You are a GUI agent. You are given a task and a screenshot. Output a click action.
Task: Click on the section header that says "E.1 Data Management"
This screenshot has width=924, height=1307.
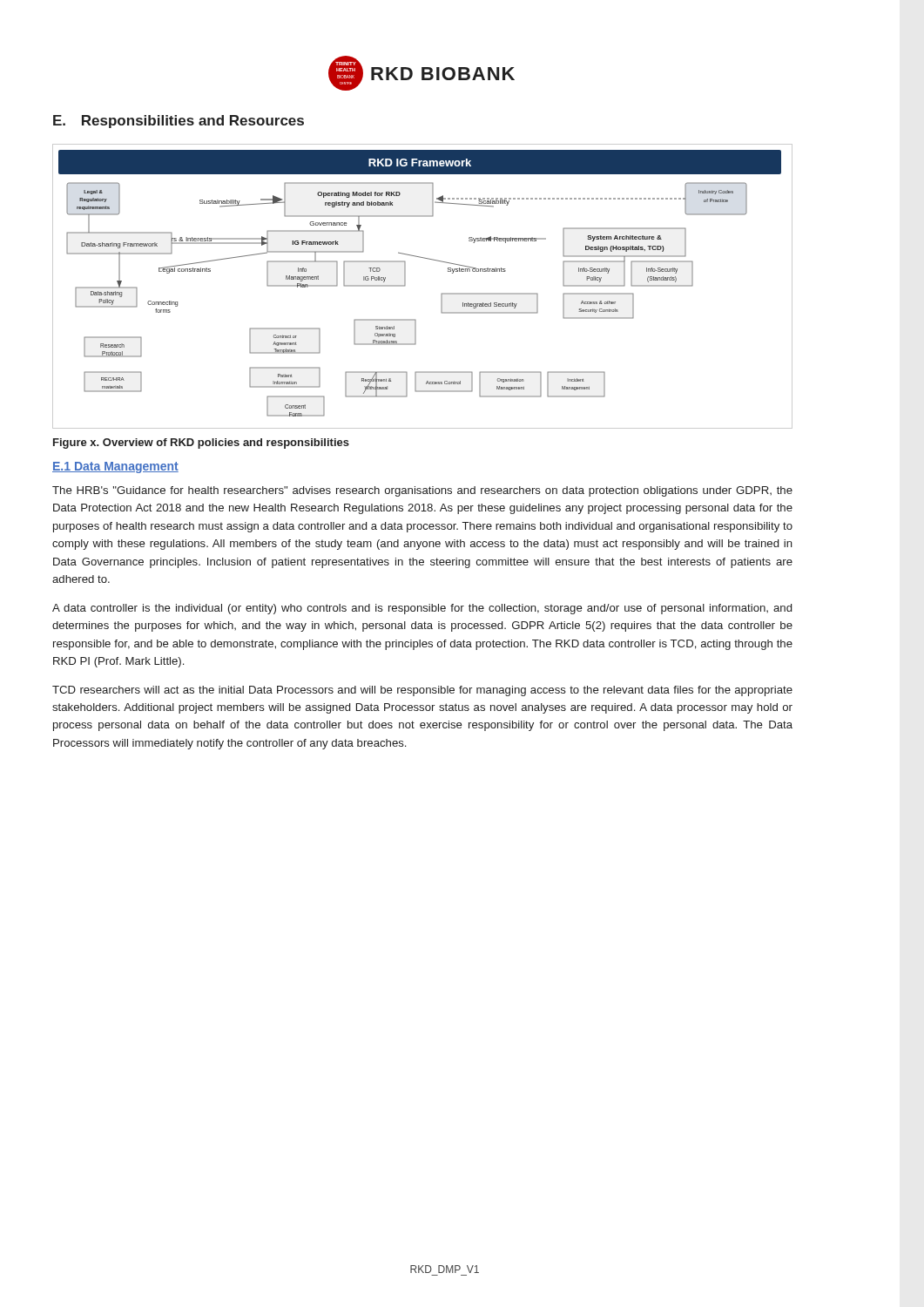[115, 467]
